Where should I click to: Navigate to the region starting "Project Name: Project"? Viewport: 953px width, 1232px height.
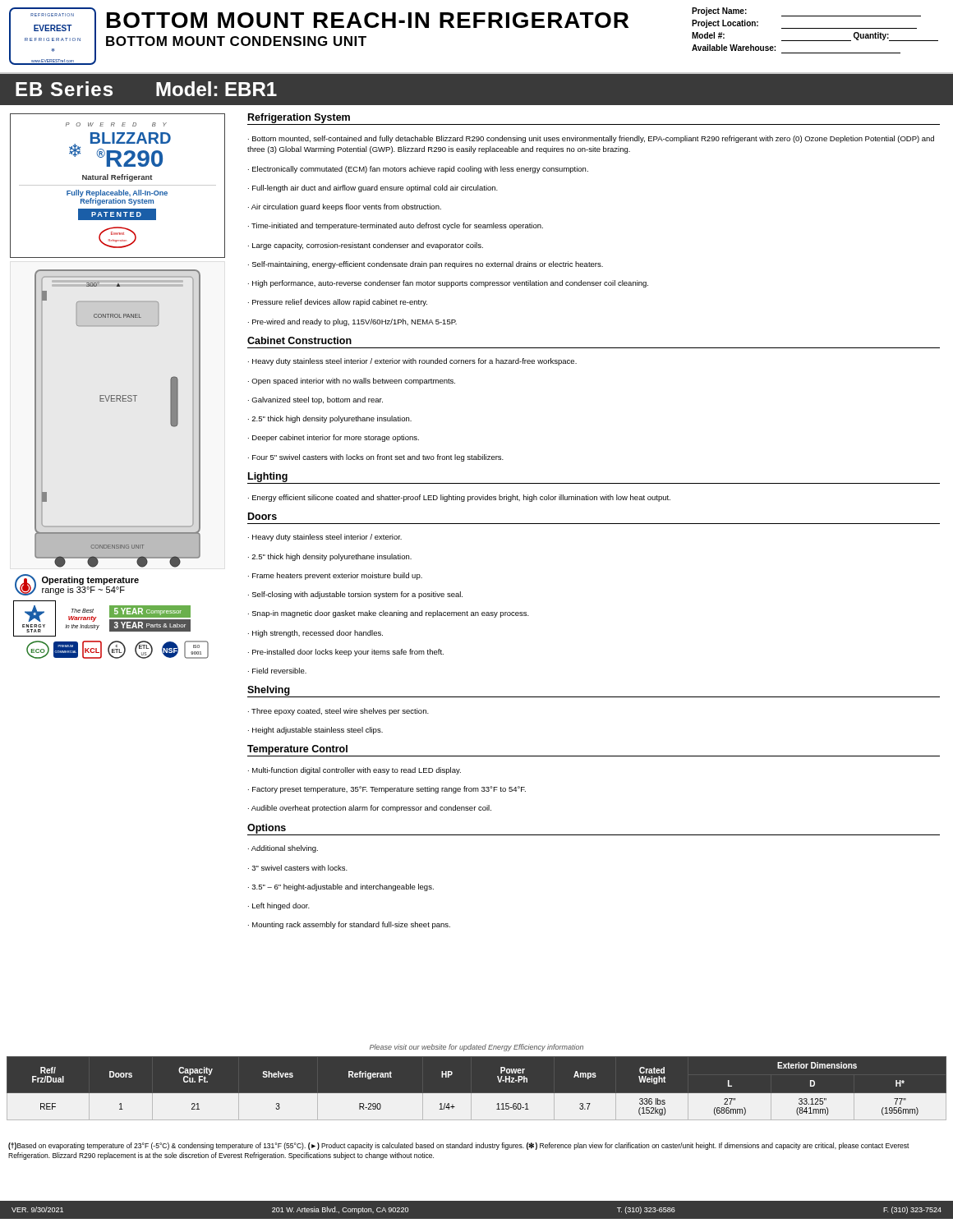click(819, 30)
